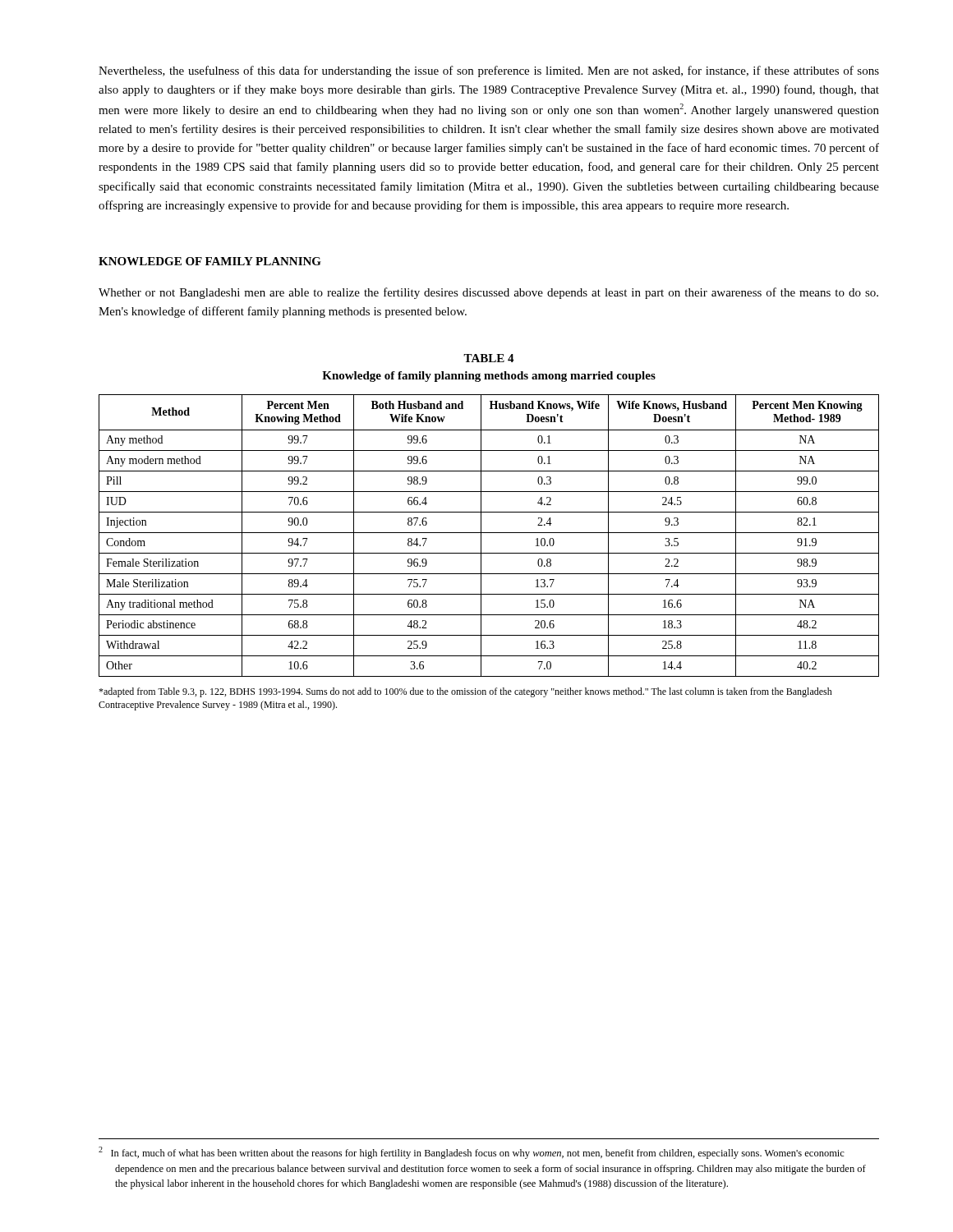Find the caption with the text "Knowledge of family planning methods"
Screen dimensions: 1232x953
click(489, 375)
